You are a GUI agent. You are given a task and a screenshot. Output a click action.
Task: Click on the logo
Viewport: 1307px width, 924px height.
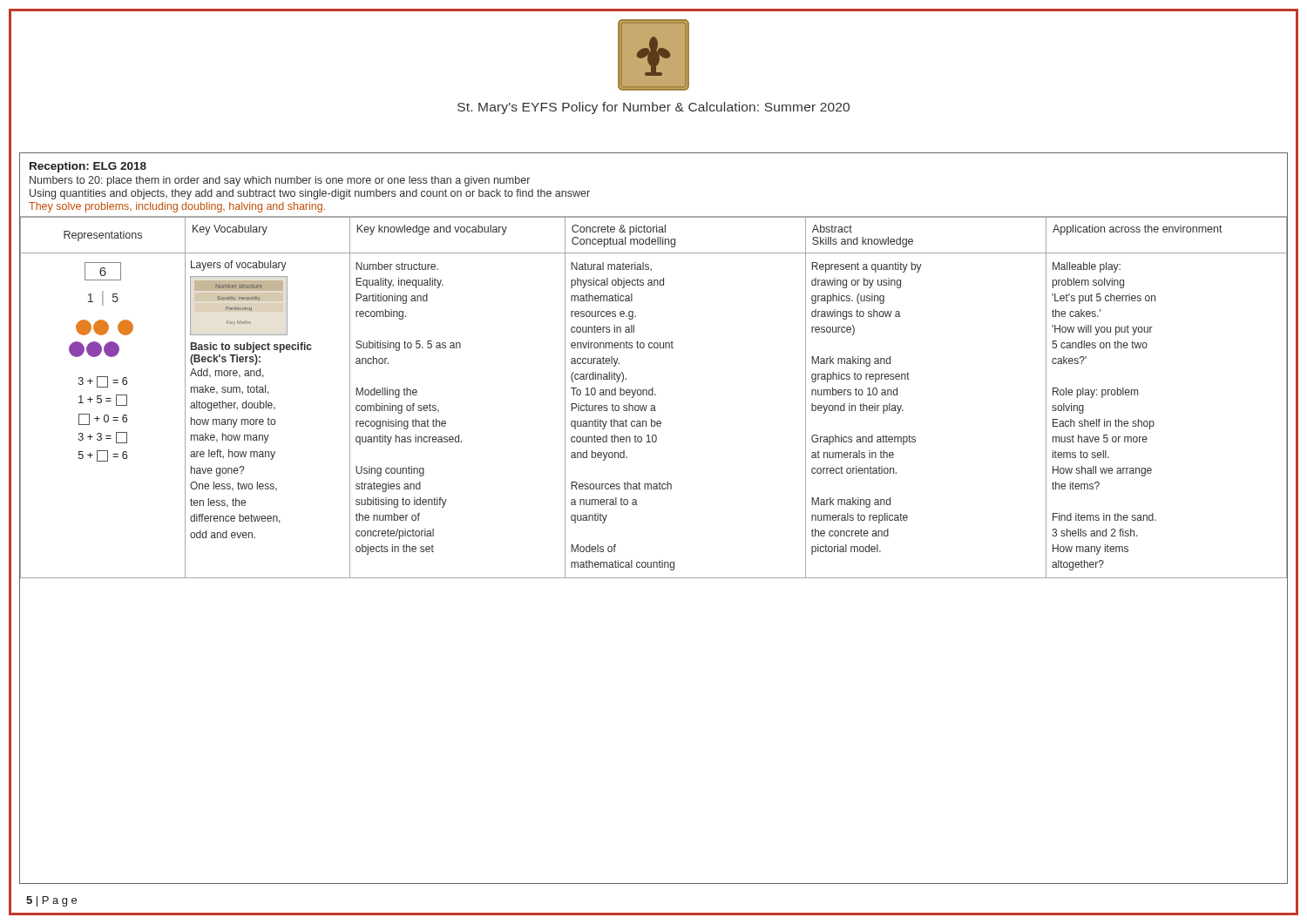pos(654,56)
